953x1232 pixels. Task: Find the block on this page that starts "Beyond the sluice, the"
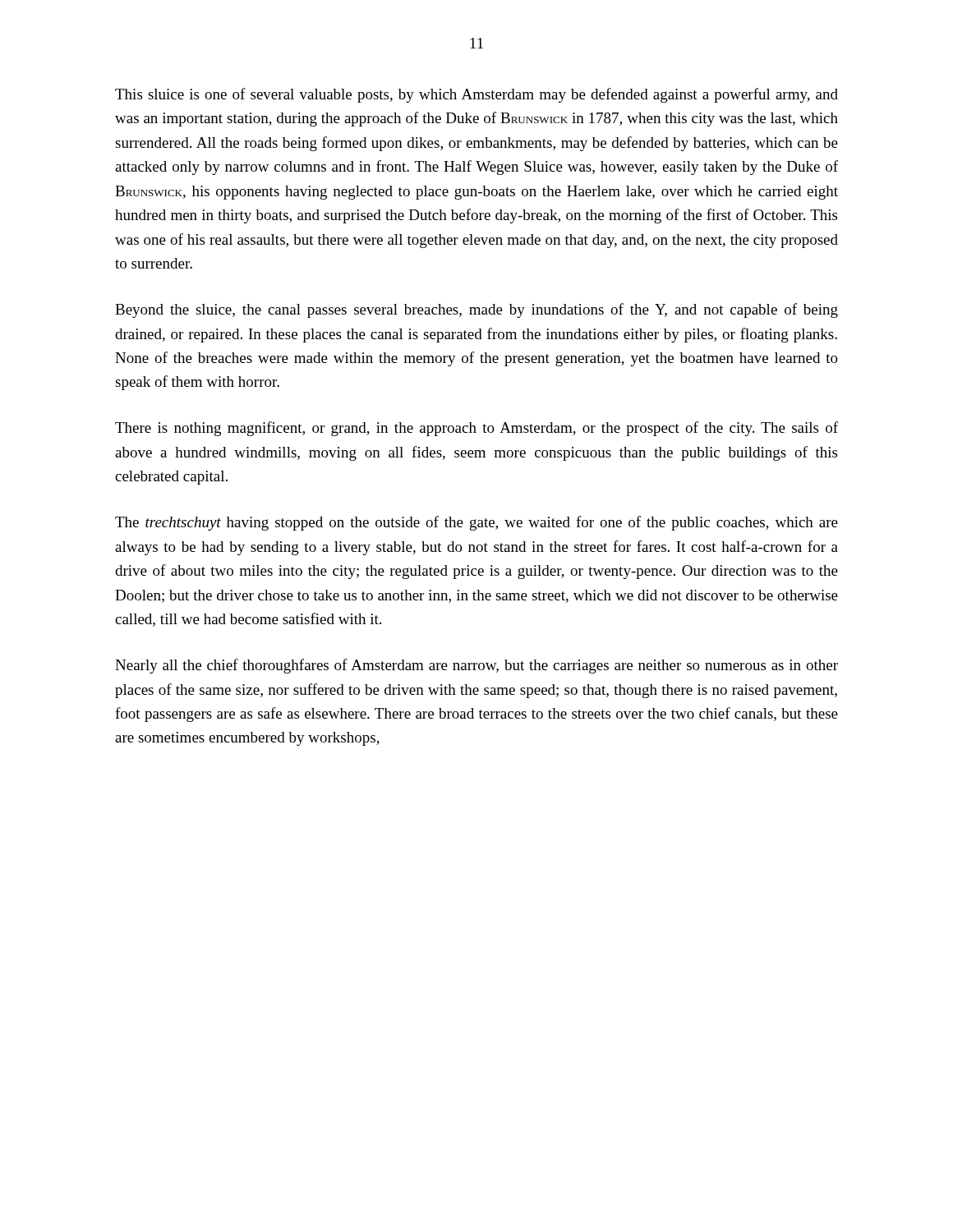(x=476, y=346)
